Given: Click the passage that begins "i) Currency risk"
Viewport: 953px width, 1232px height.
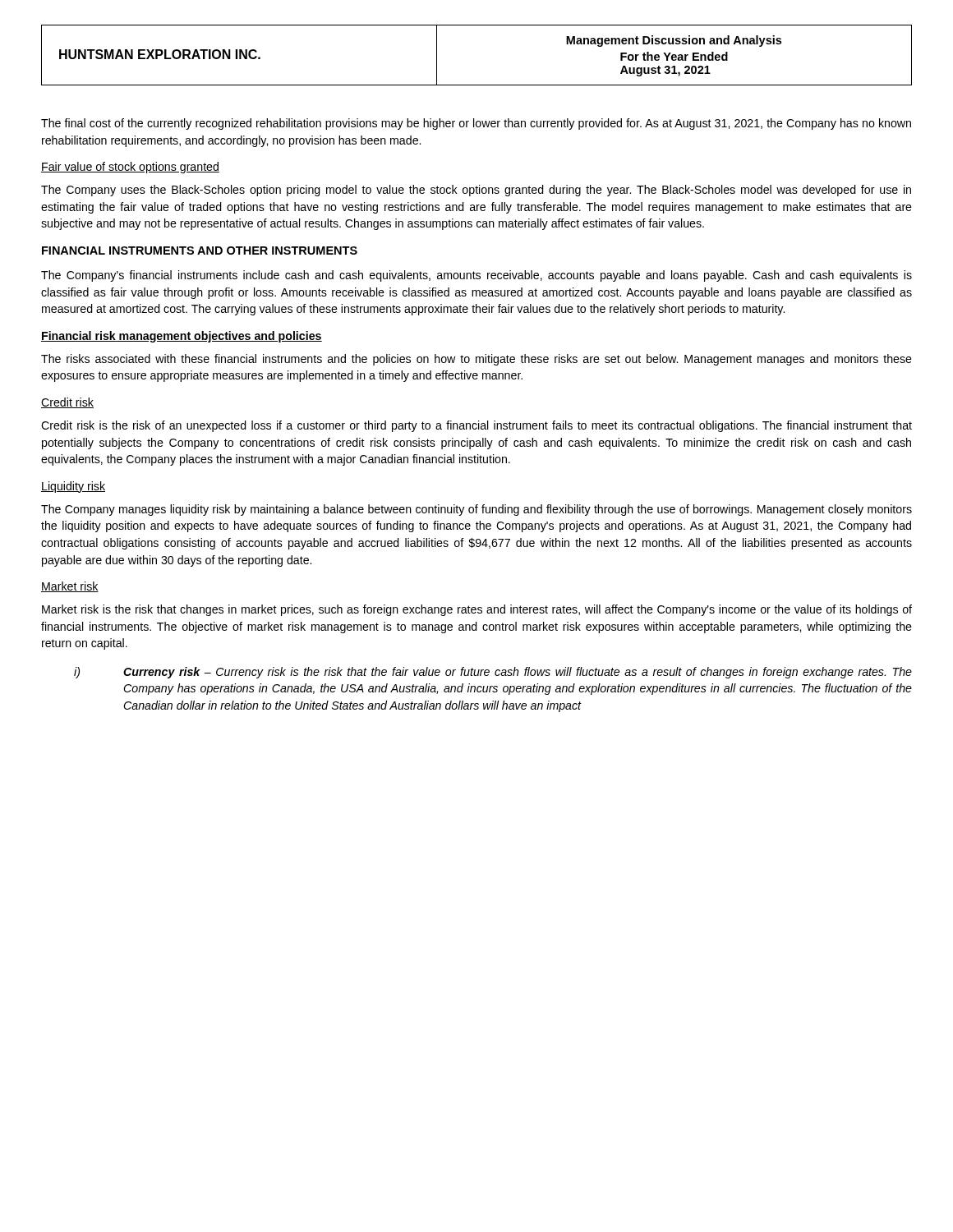Looking at the screenshot, I should [x=493, y=689].
